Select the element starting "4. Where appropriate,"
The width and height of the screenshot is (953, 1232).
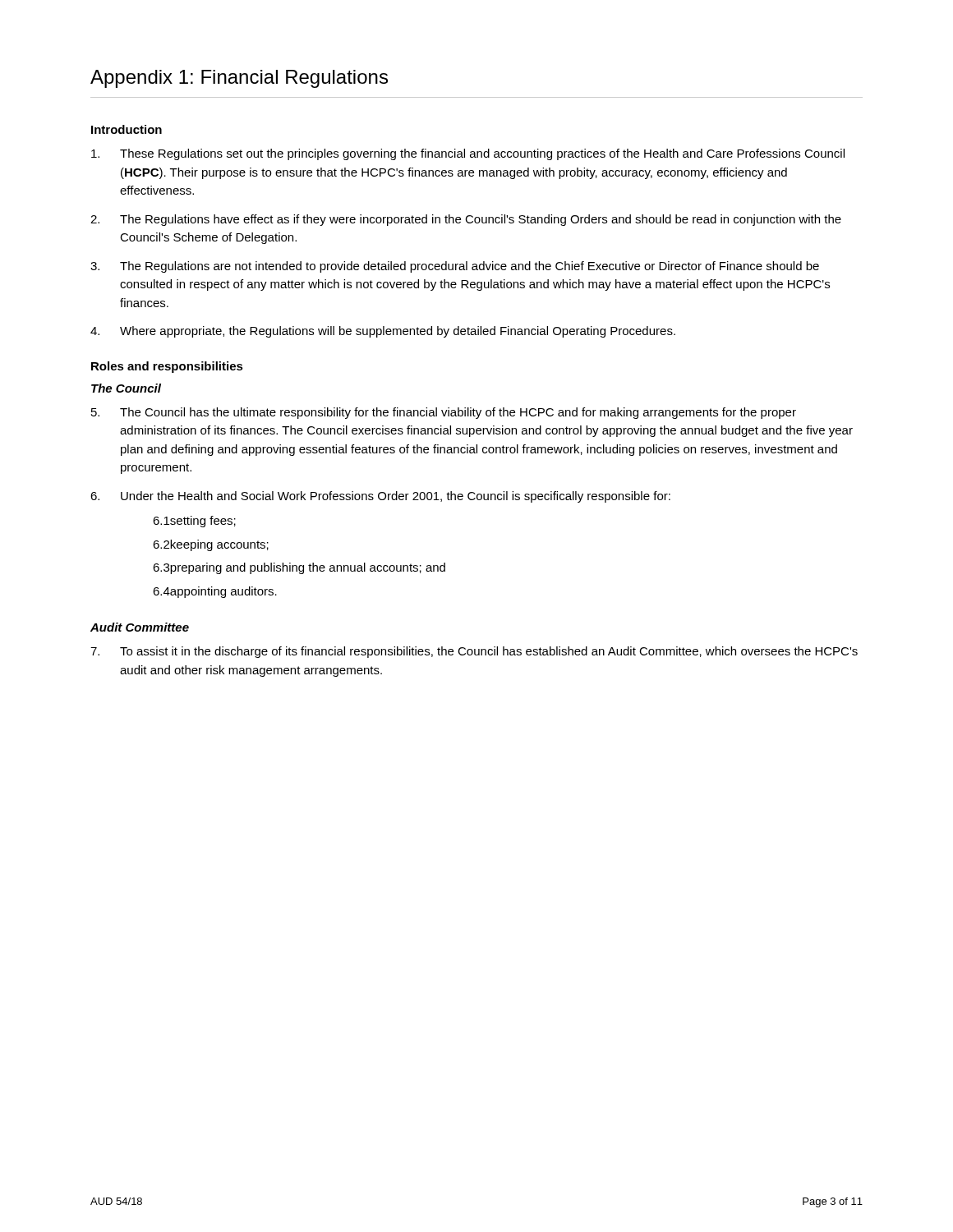pyautogui.click(x=476, y=331)
